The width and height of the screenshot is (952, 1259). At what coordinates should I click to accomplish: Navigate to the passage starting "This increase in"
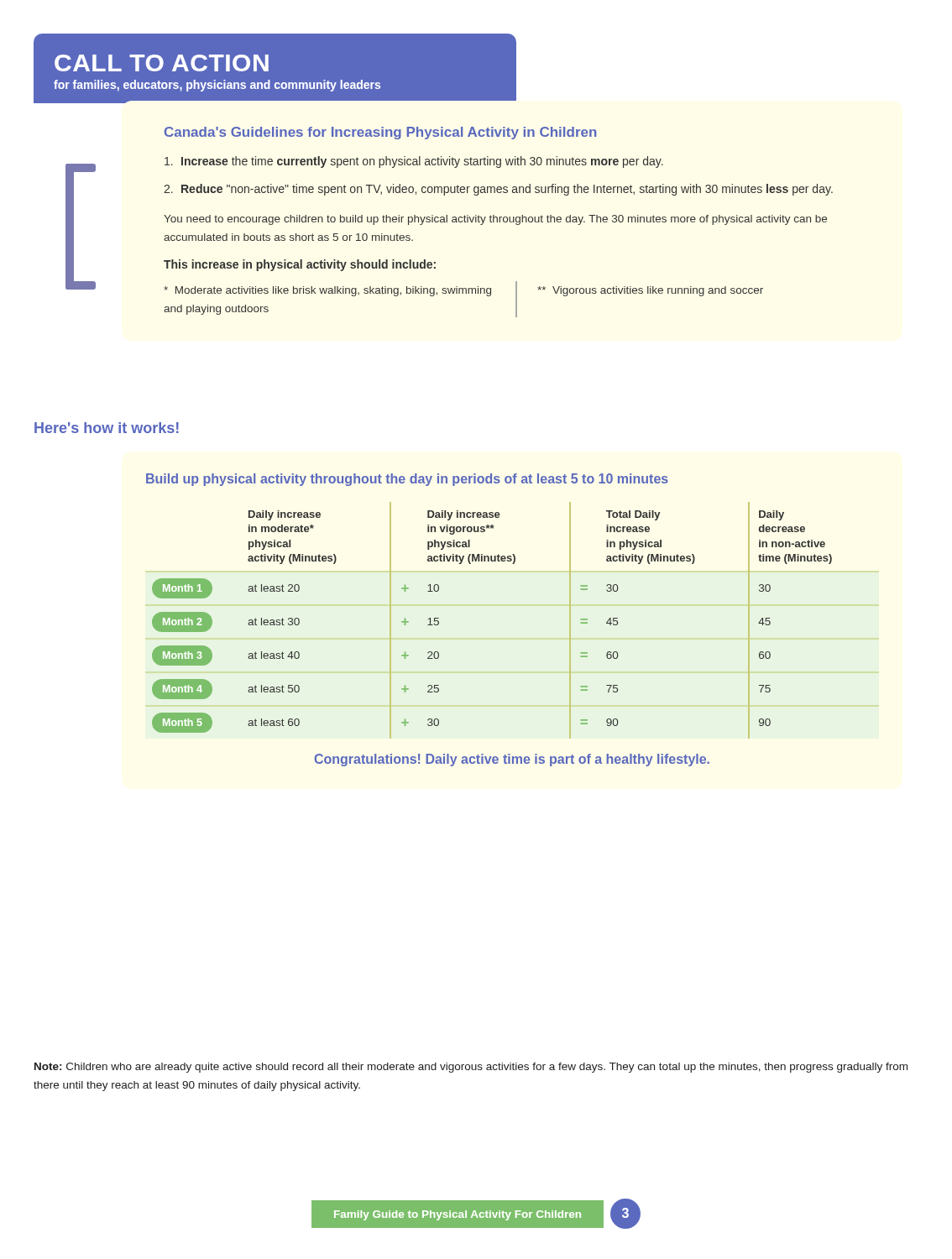click(x=300, y=265)
